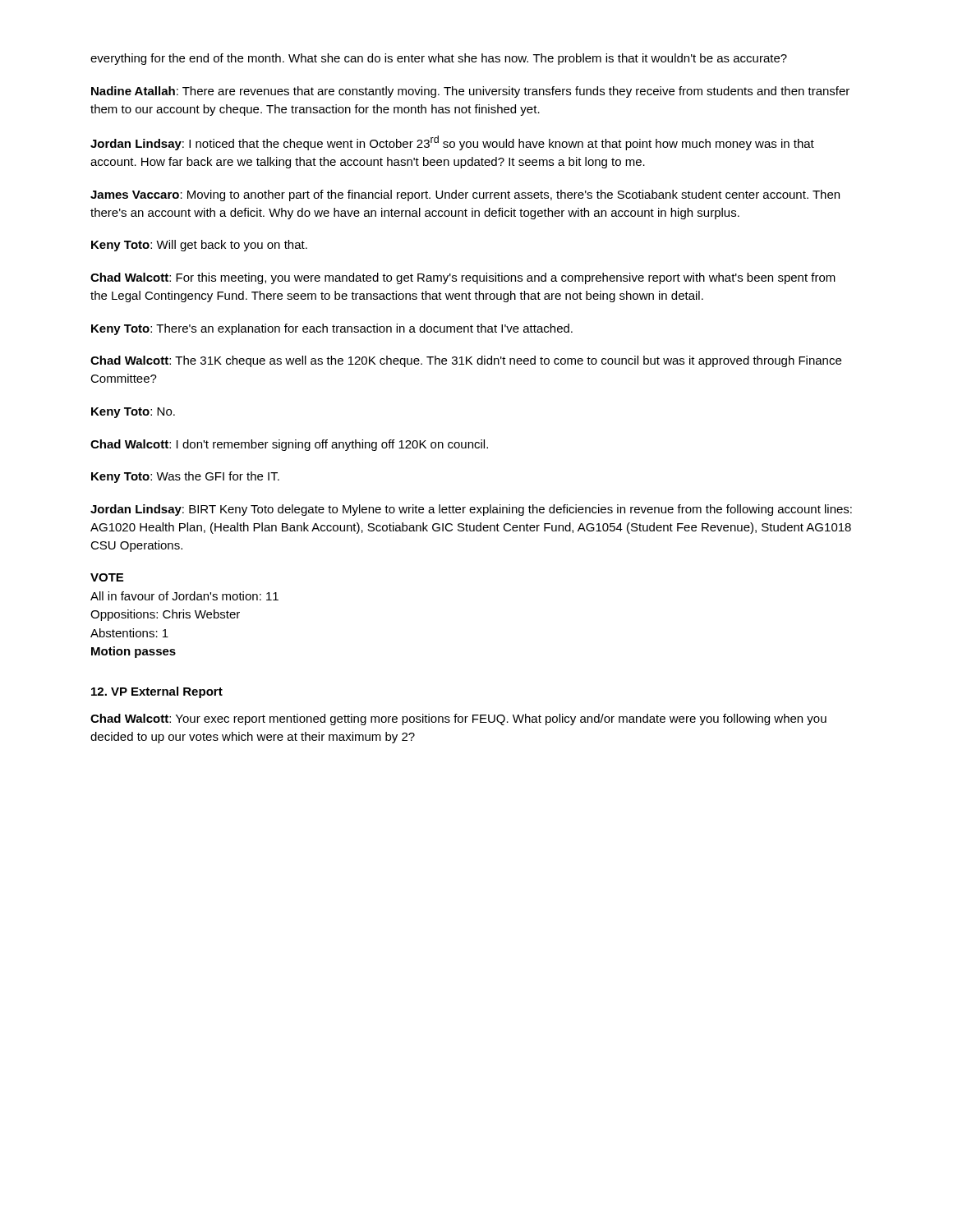Find the block on this page that starts "Nadine Atallah: There are"
This screenshot has width=953, height=1232.
point(470,99)
